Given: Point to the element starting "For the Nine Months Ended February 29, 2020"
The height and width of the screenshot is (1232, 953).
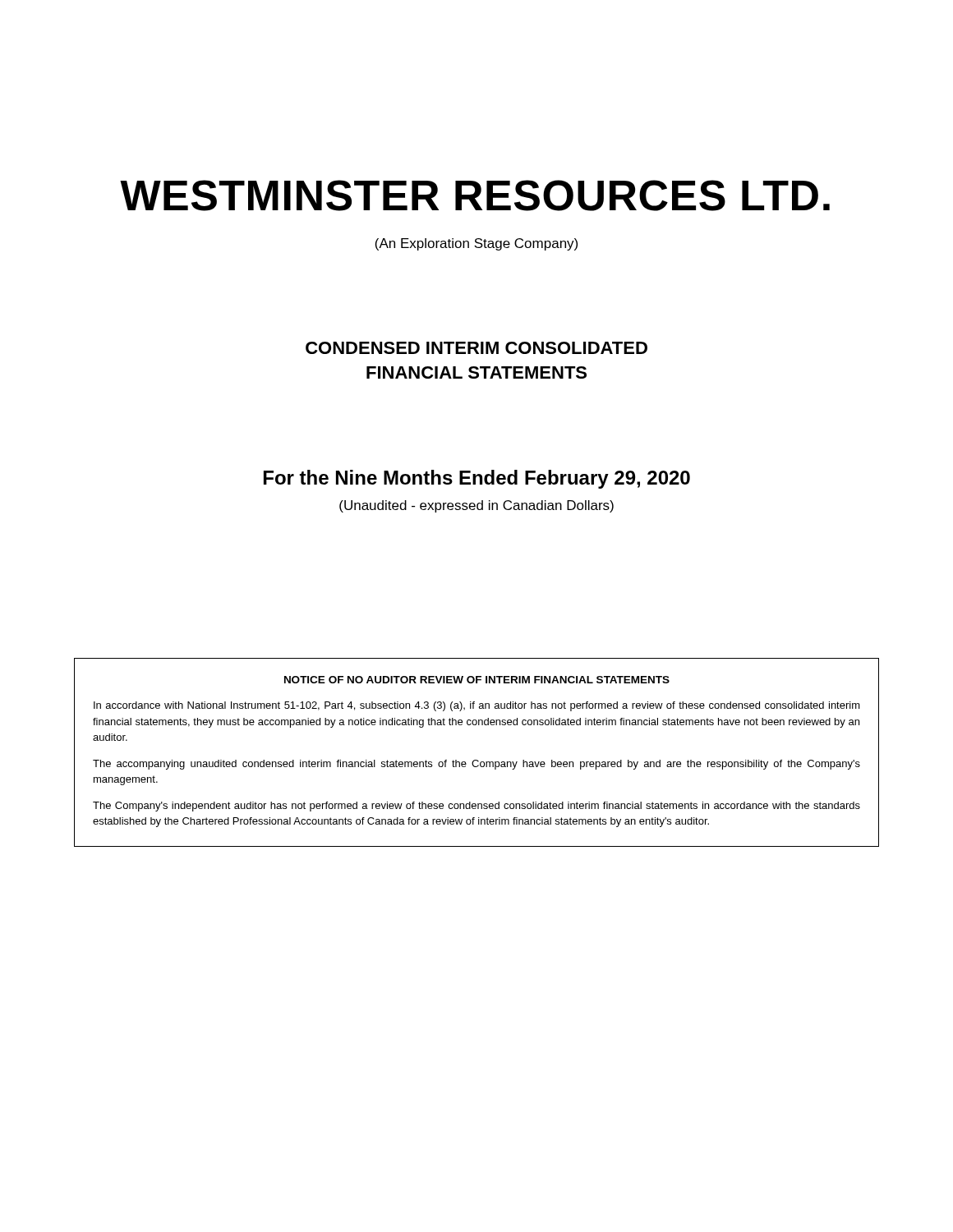Looking at the screenshot, I should point(476,478).
